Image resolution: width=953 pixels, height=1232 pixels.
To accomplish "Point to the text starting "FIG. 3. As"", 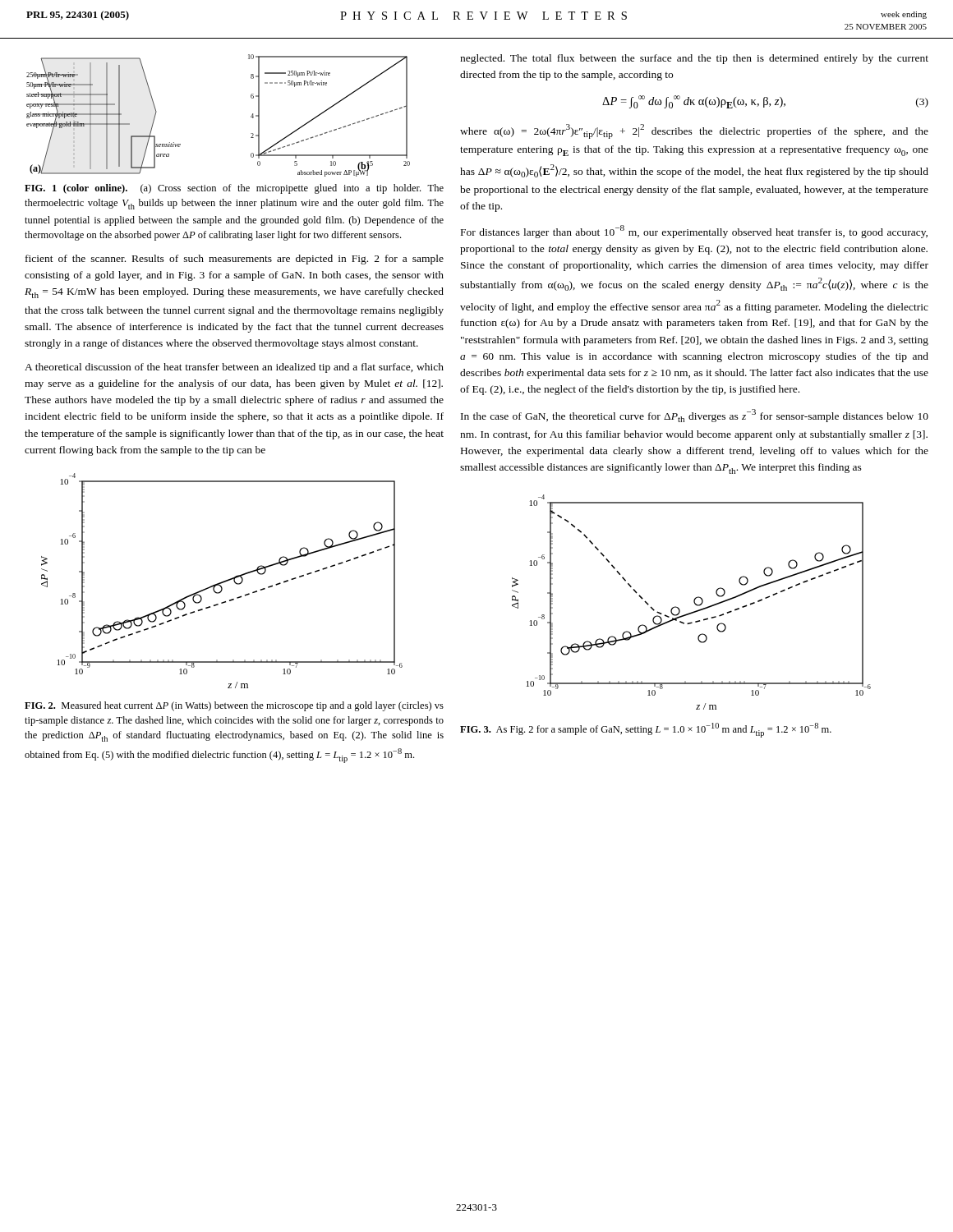I will (646, 729).
